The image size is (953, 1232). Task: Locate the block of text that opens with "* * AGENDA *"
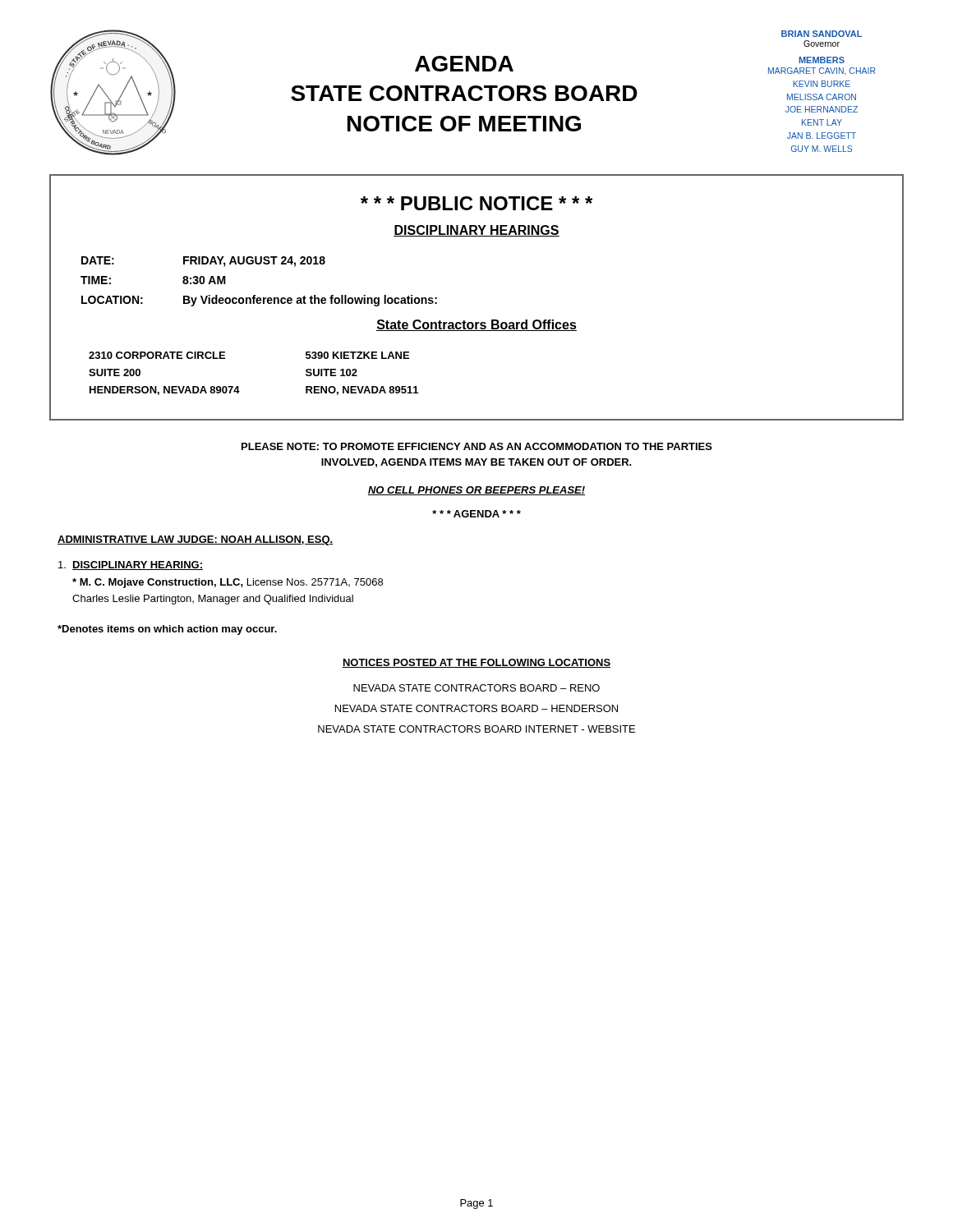click(476, 514)
